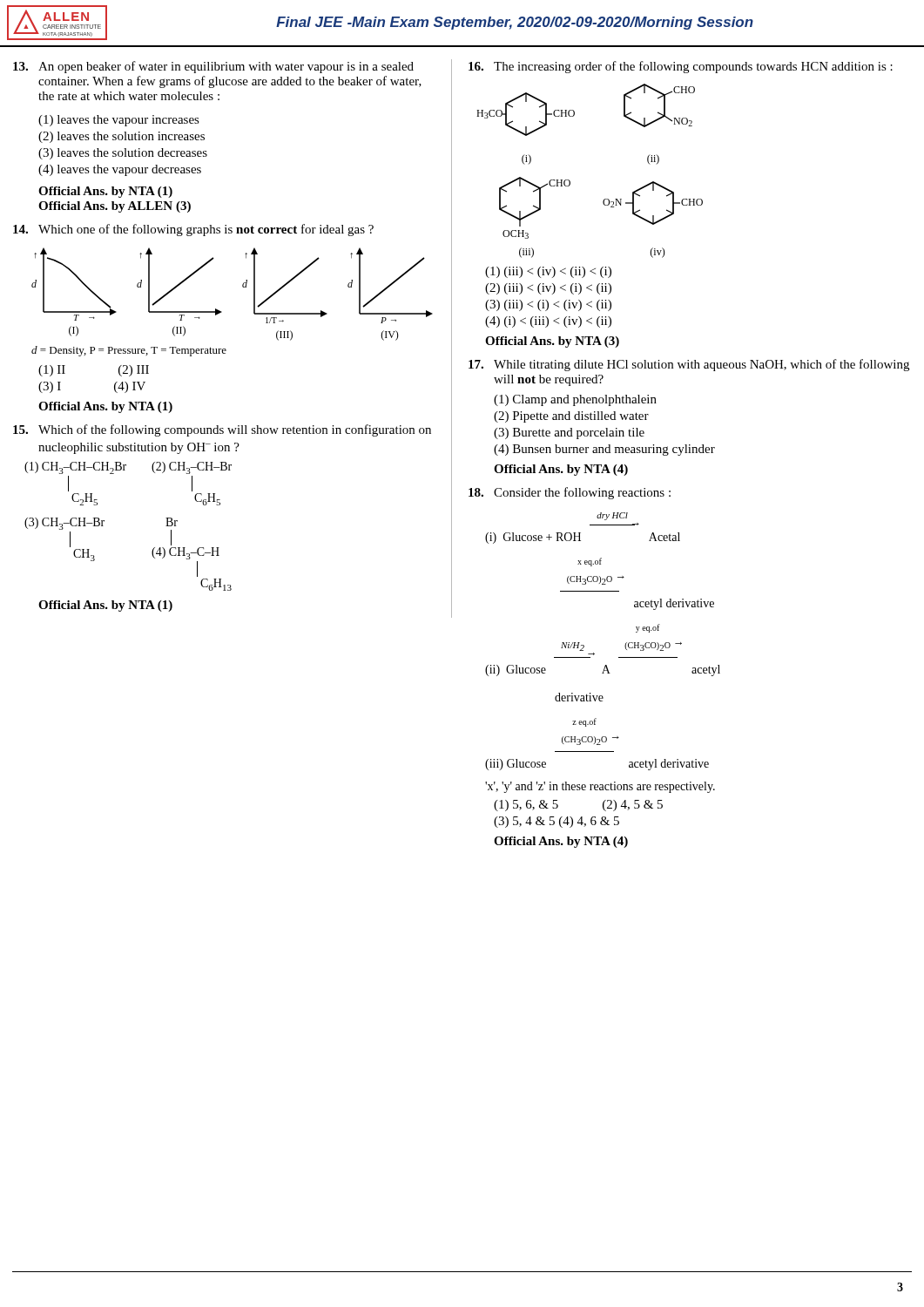This screenshot has height=1307, width=924.
Task: Find the list item with the text "(2) III"
Action: [x=134, y=370]
